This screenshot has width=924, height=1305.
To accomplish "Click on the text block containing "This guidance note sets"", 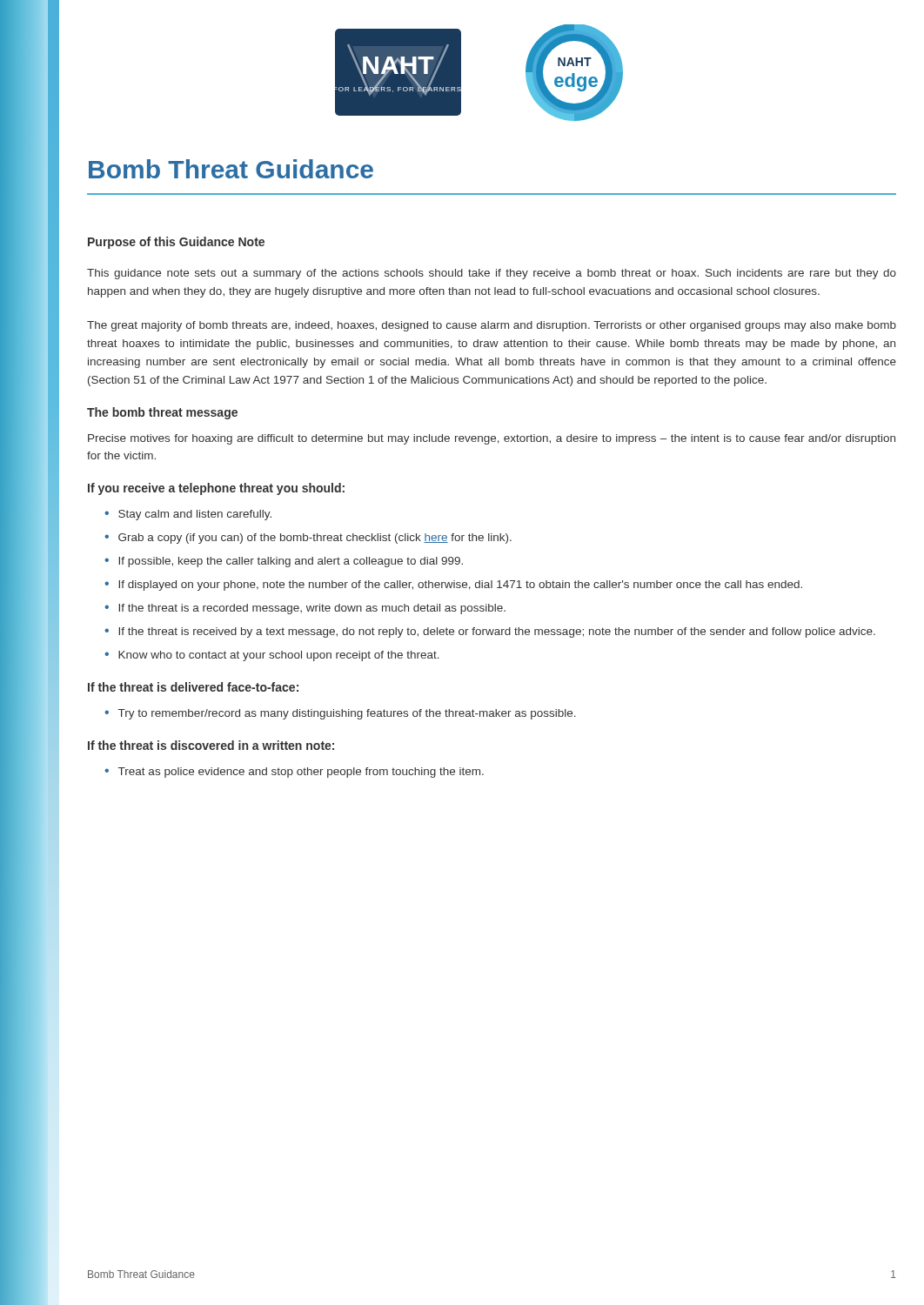I will pos(492,283).
